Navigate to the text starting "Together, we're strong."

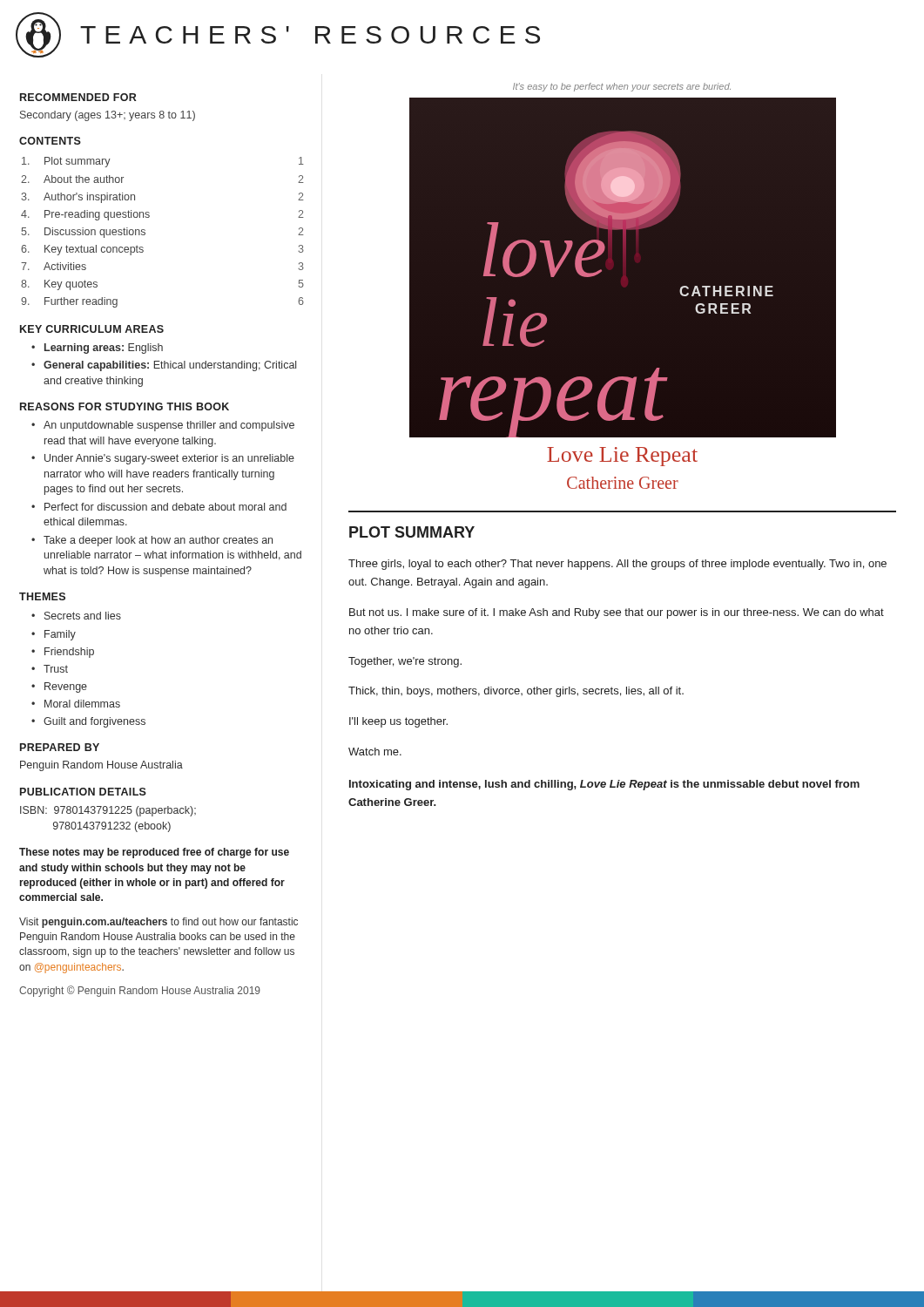coord(405,661)
